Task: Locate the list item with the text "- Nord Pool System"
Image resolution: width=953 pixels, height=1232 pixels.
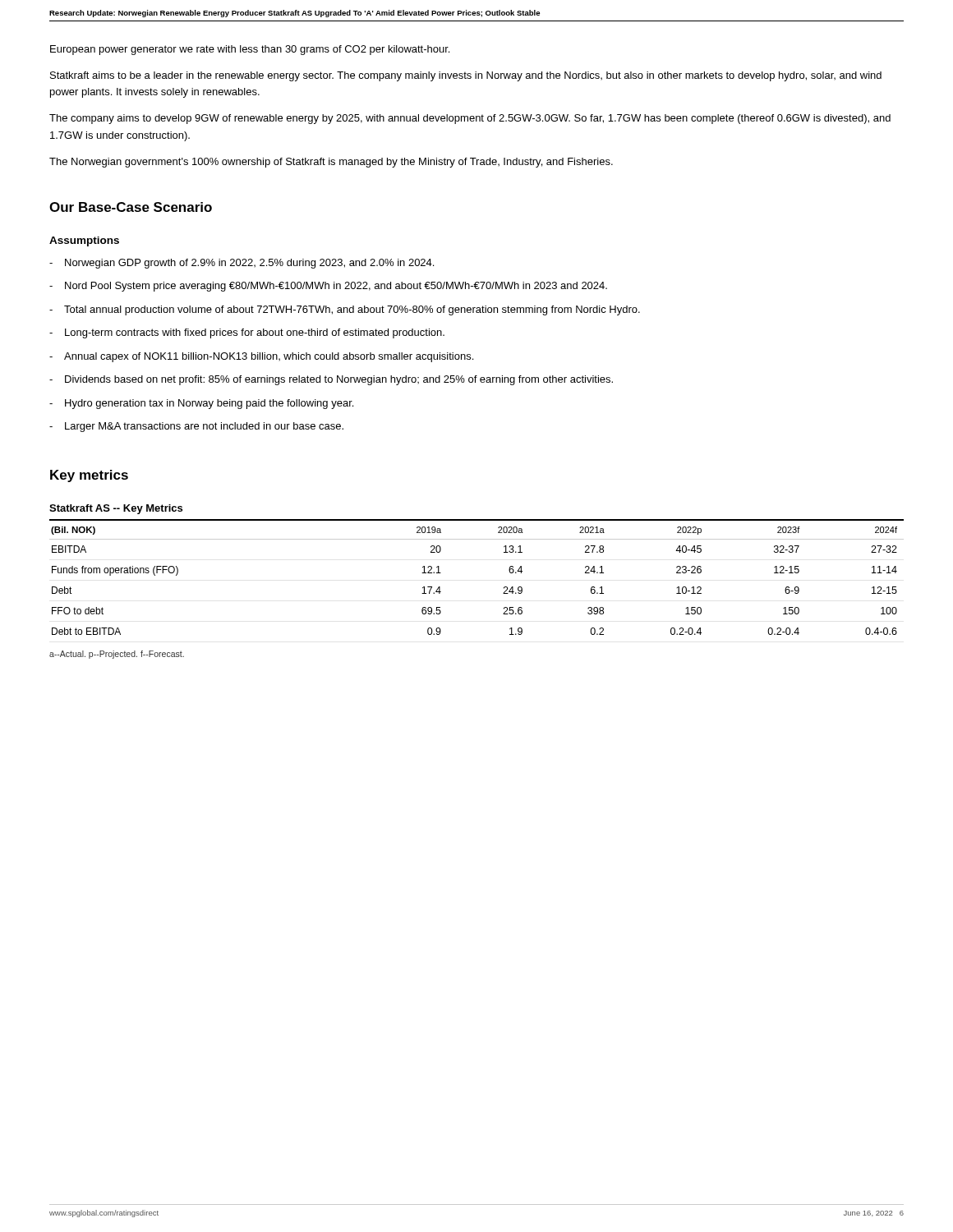Action: pyautogui.click(x=476, y=286)
